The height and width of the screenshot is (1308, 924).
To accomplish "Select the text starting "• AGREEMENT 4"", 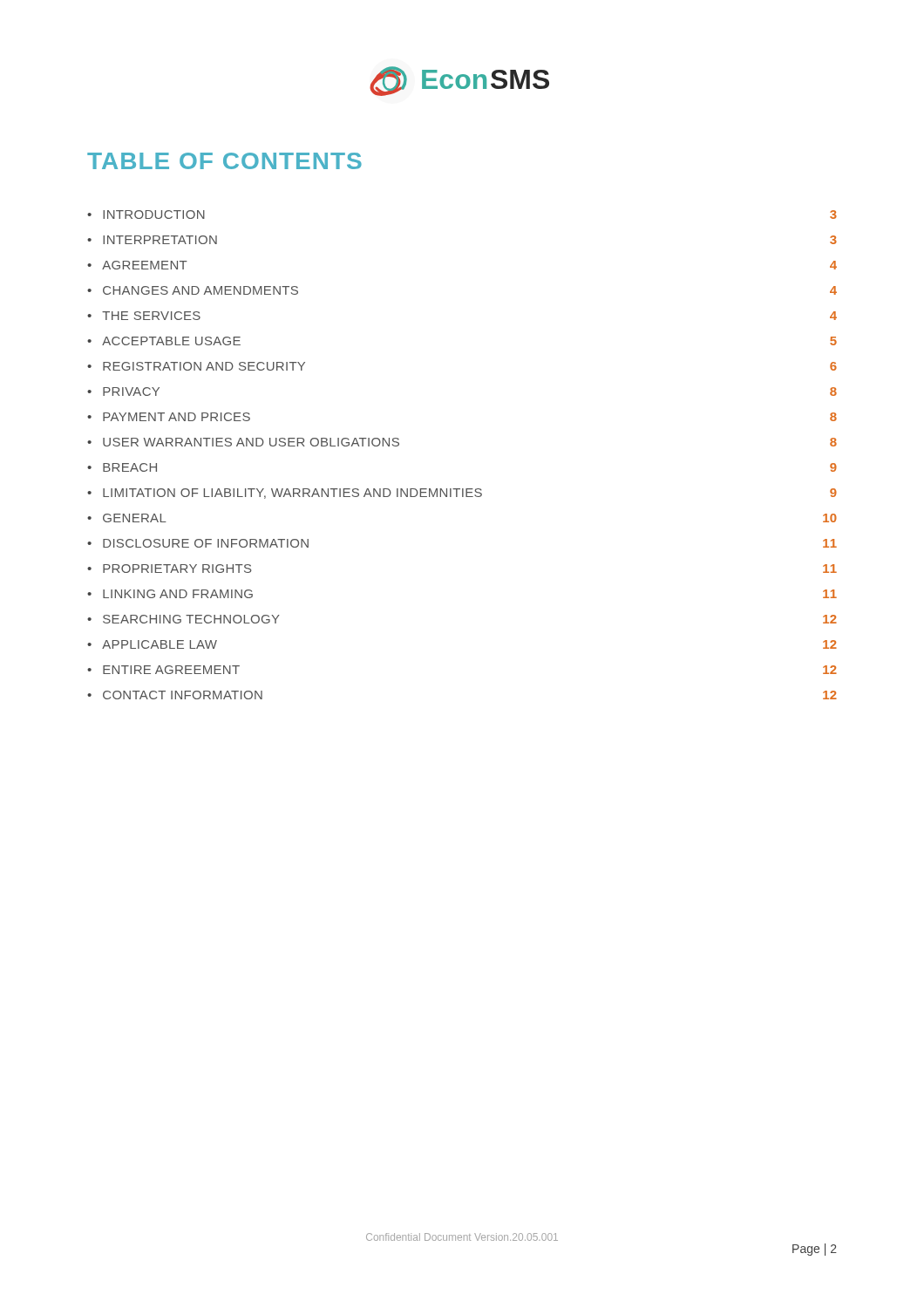I will pos(145,265).
